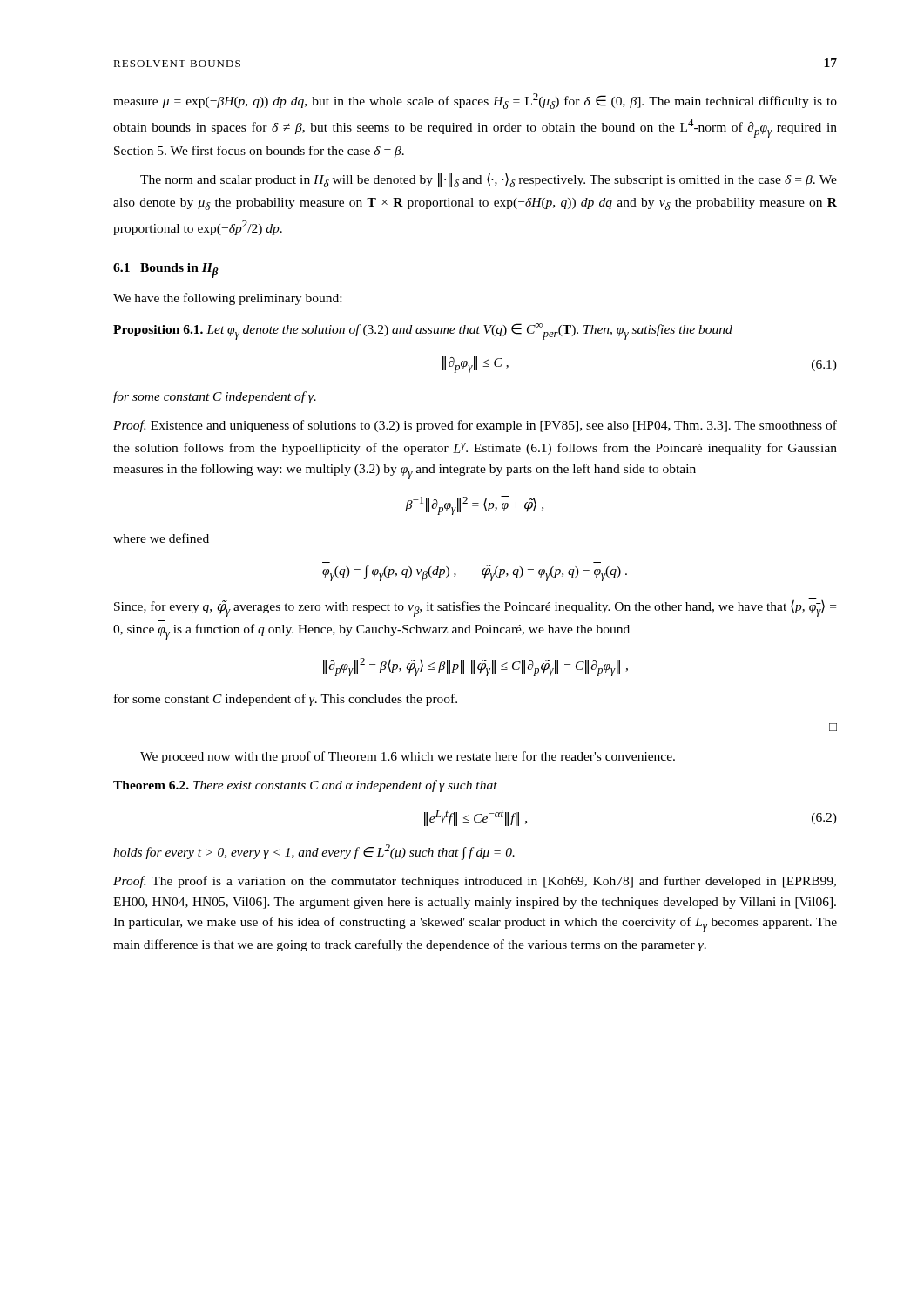This screenshot has height=1307, width=924.
Task: Point to the block beginning "holds for every"
Action: [x=475, y=850]
